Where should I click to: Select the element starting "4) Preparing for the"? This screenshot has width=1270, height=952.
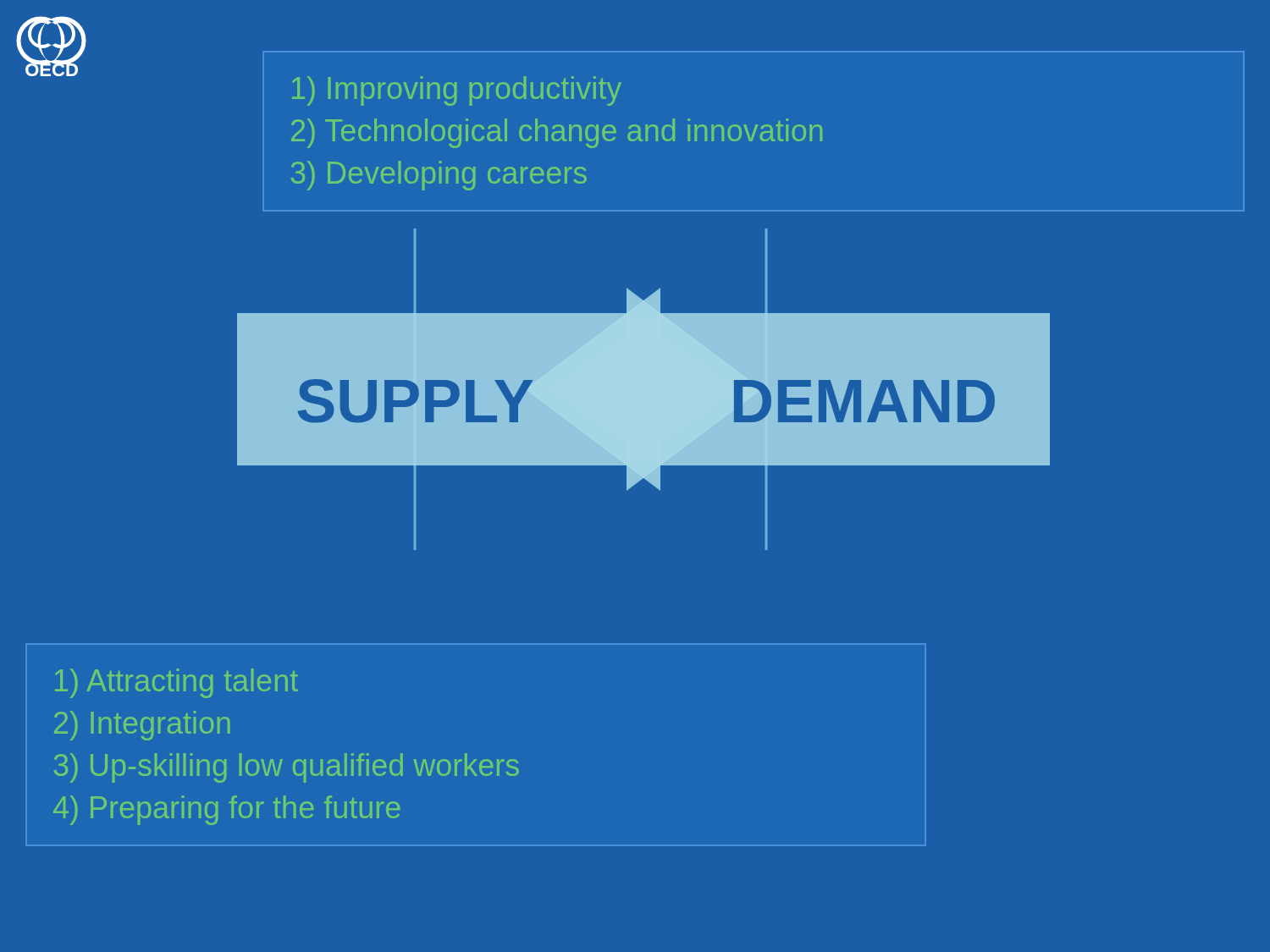[227, 808]
